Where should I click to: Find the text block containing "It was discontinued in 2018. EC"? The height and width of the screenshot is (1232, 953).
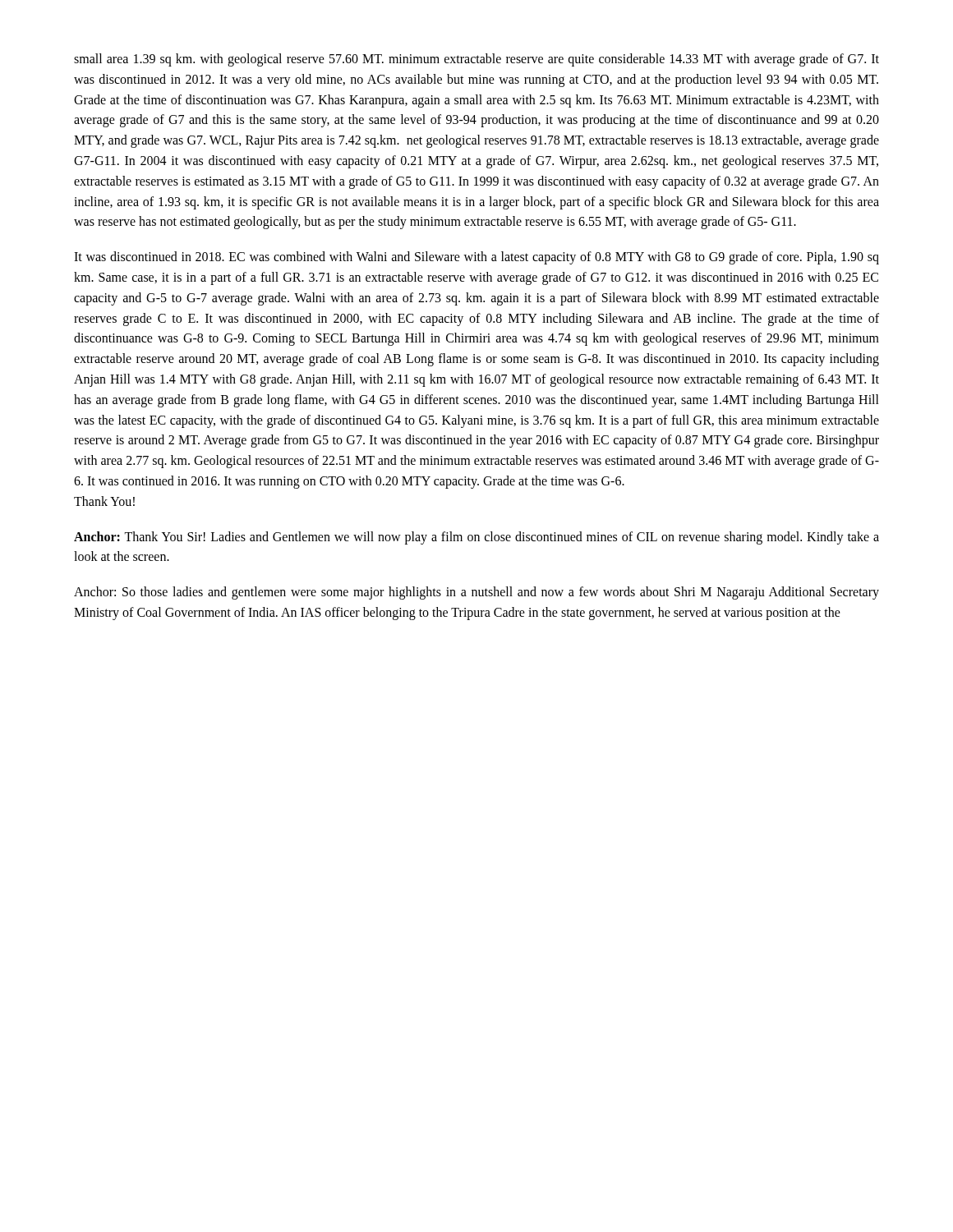(476, 379)
